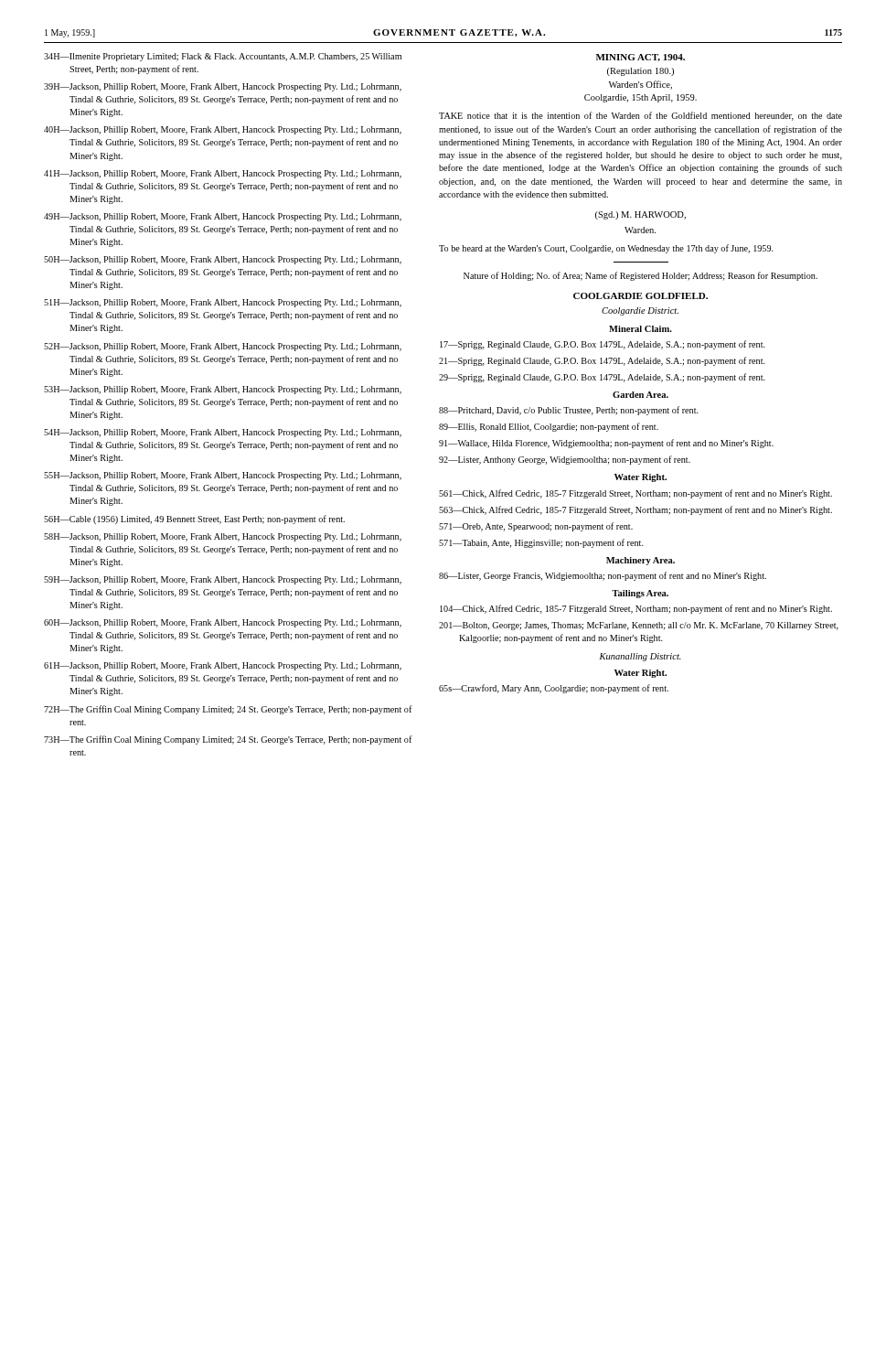Select the text block with the text "TAKE notice that it is the intention"

tap(641, 155)
